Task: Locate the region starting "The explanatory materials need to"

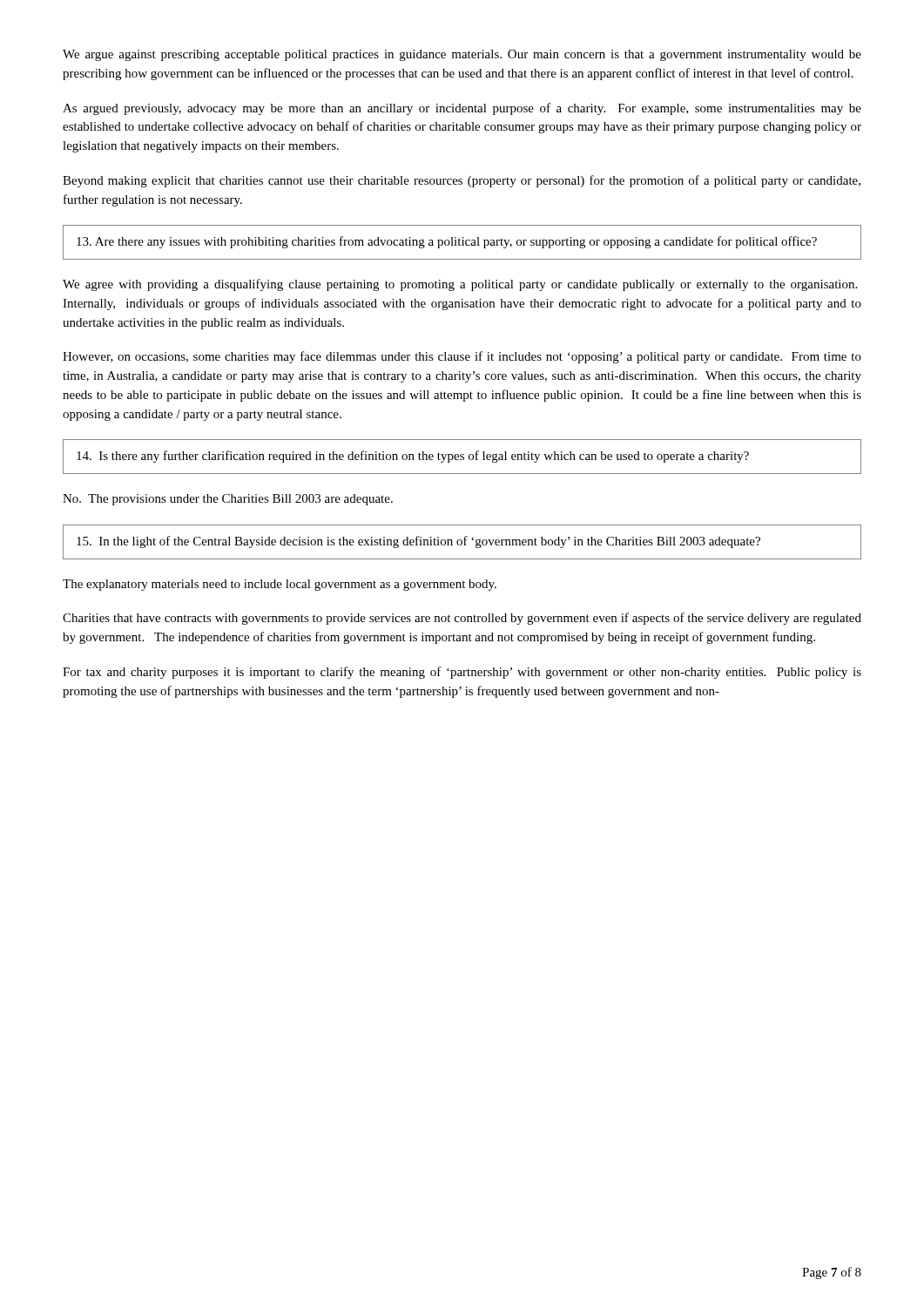Action: click(280, 583)
